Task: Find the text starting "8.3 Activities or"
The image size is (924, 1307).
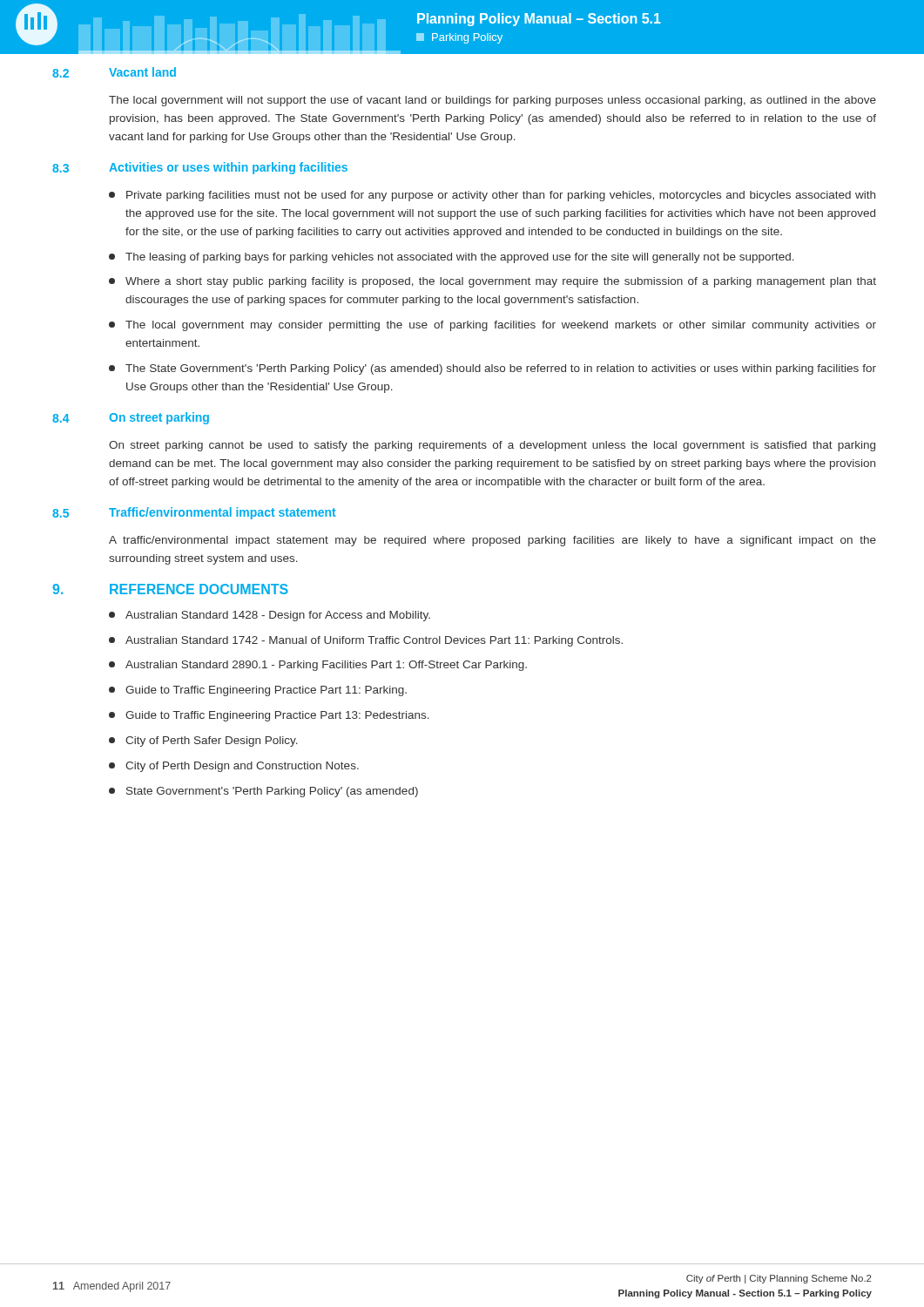Action: pos(200,168)
